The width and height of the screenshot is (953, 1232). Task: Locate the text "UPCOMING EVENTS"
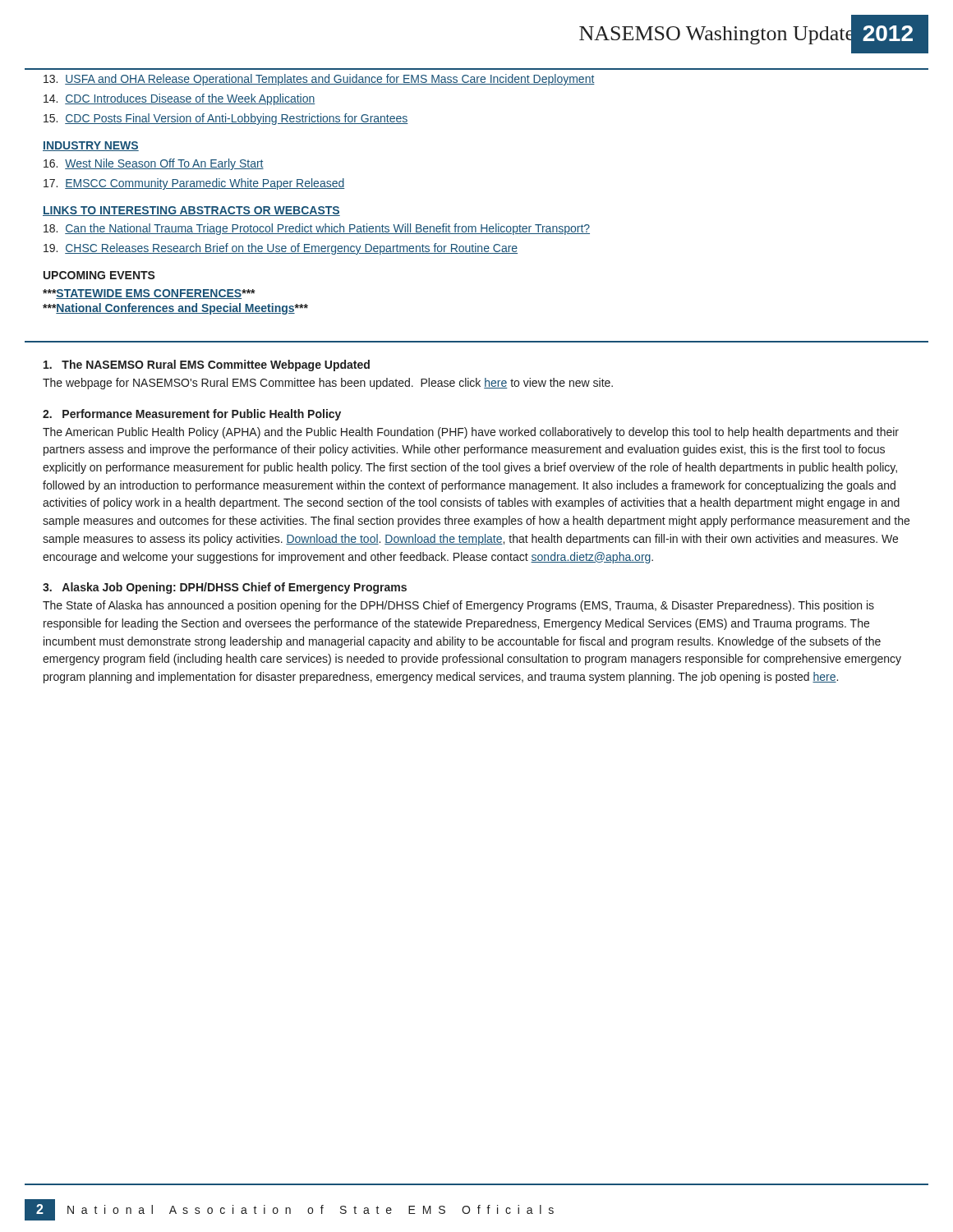tap(99, 275)
